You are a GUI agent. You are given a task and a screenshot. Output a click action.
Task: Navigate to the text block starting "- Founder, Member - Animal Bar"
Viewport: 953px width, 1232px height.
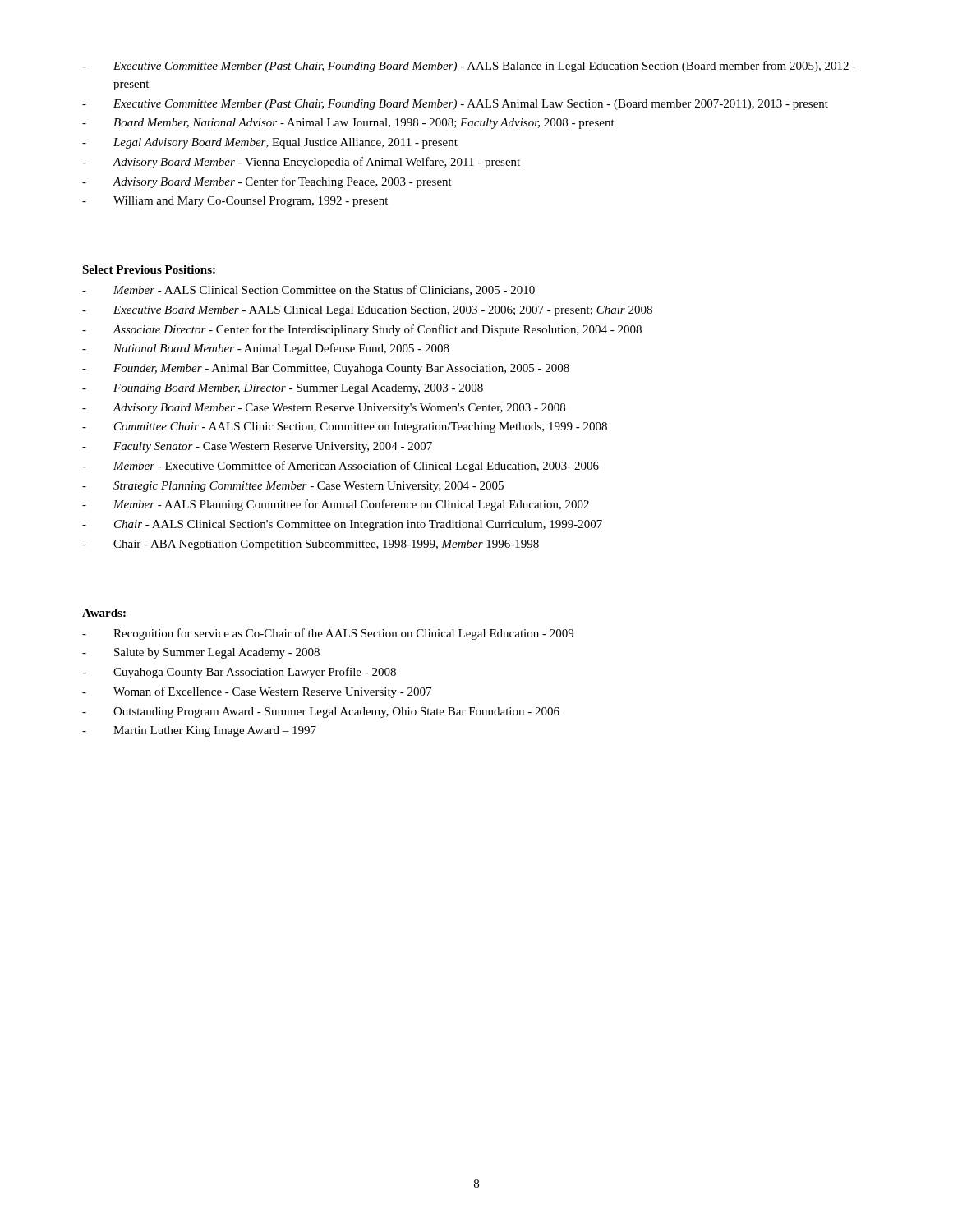[476, 369]
